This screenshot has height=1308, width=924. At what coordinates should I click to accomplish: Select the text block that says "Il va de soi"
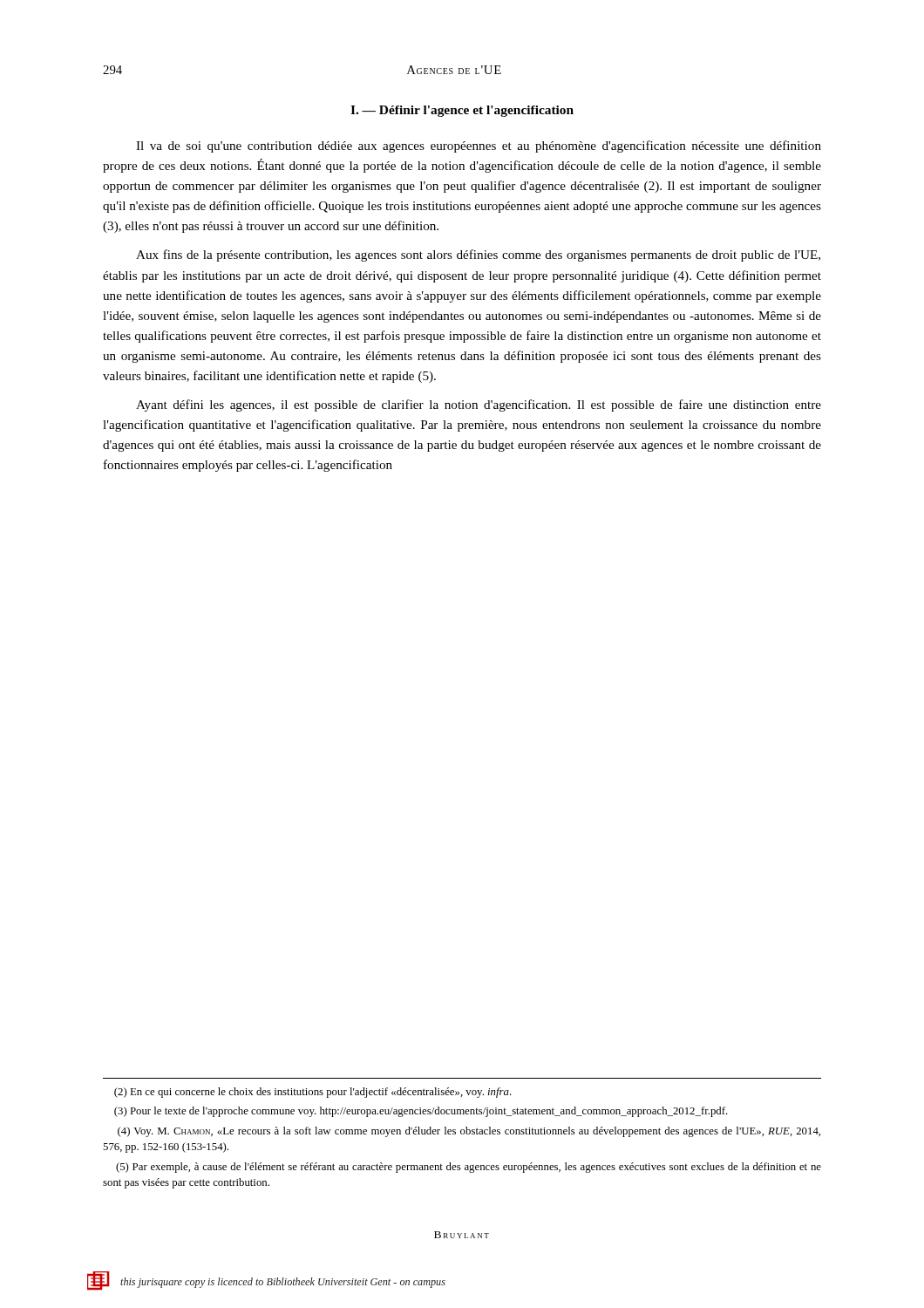click(x=462, y=305)
